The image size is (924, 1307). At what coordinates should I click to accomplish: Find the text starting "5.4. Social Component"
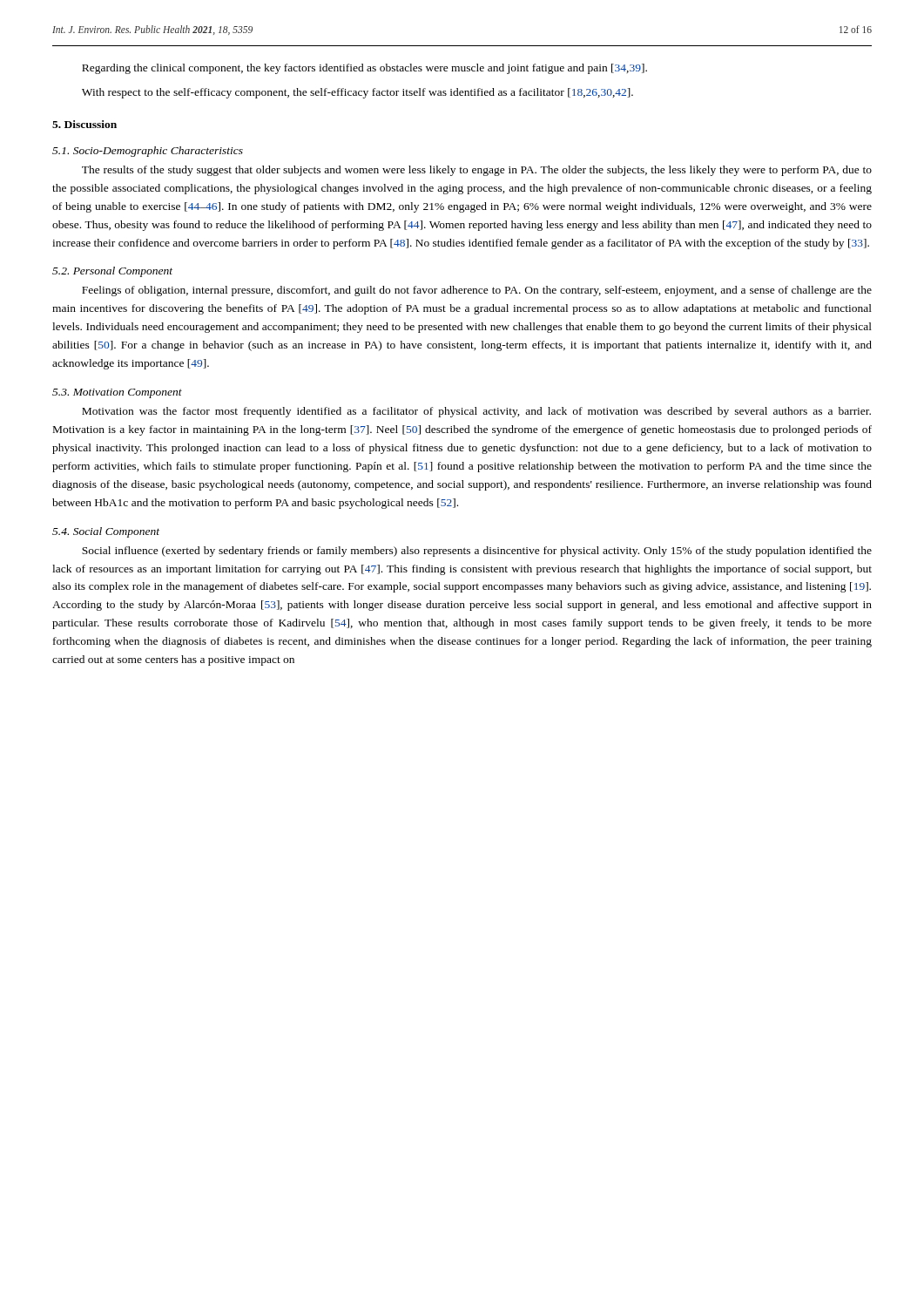[106, 531]
